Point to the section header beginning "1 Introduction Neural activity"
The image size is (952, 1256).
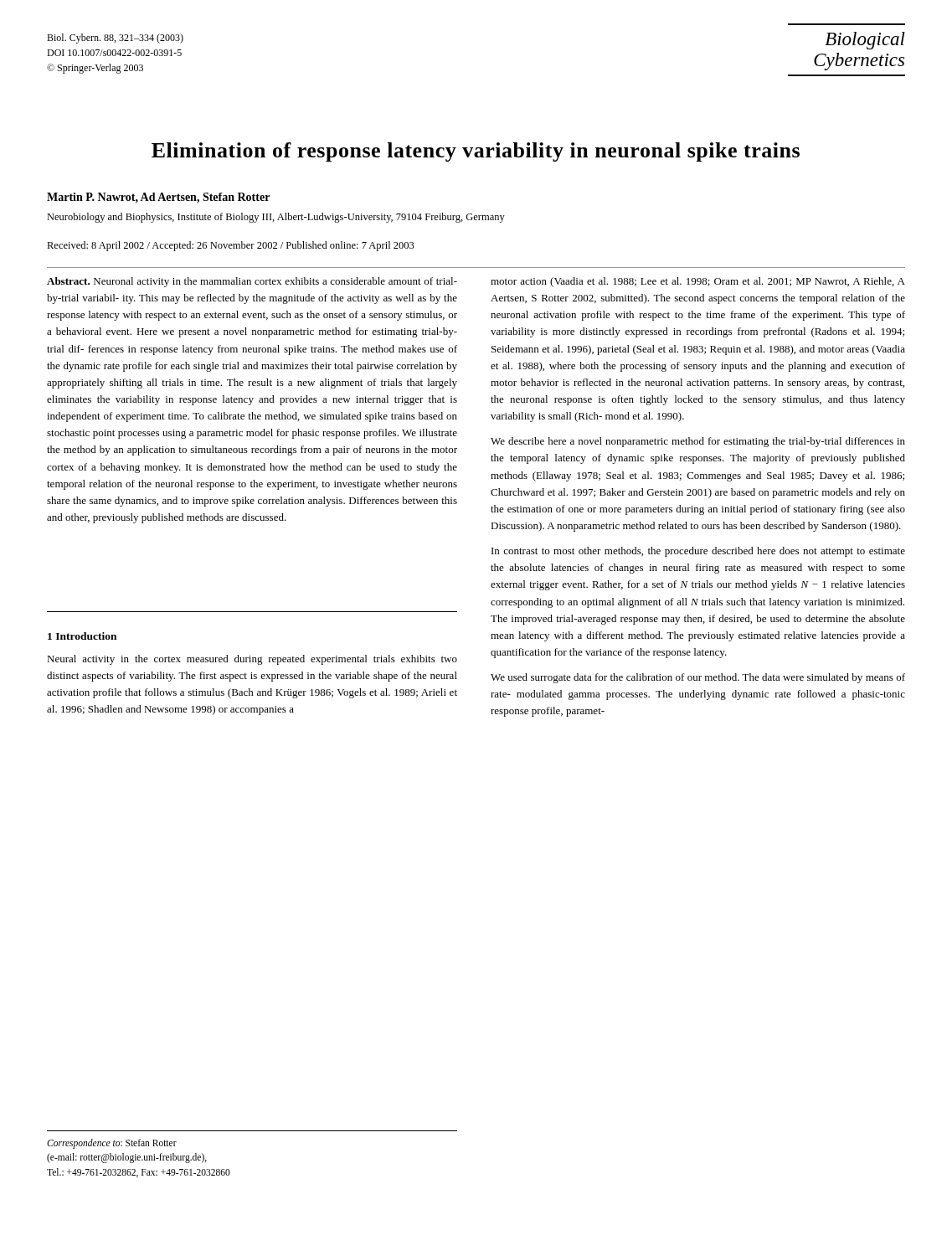point(252,673)
